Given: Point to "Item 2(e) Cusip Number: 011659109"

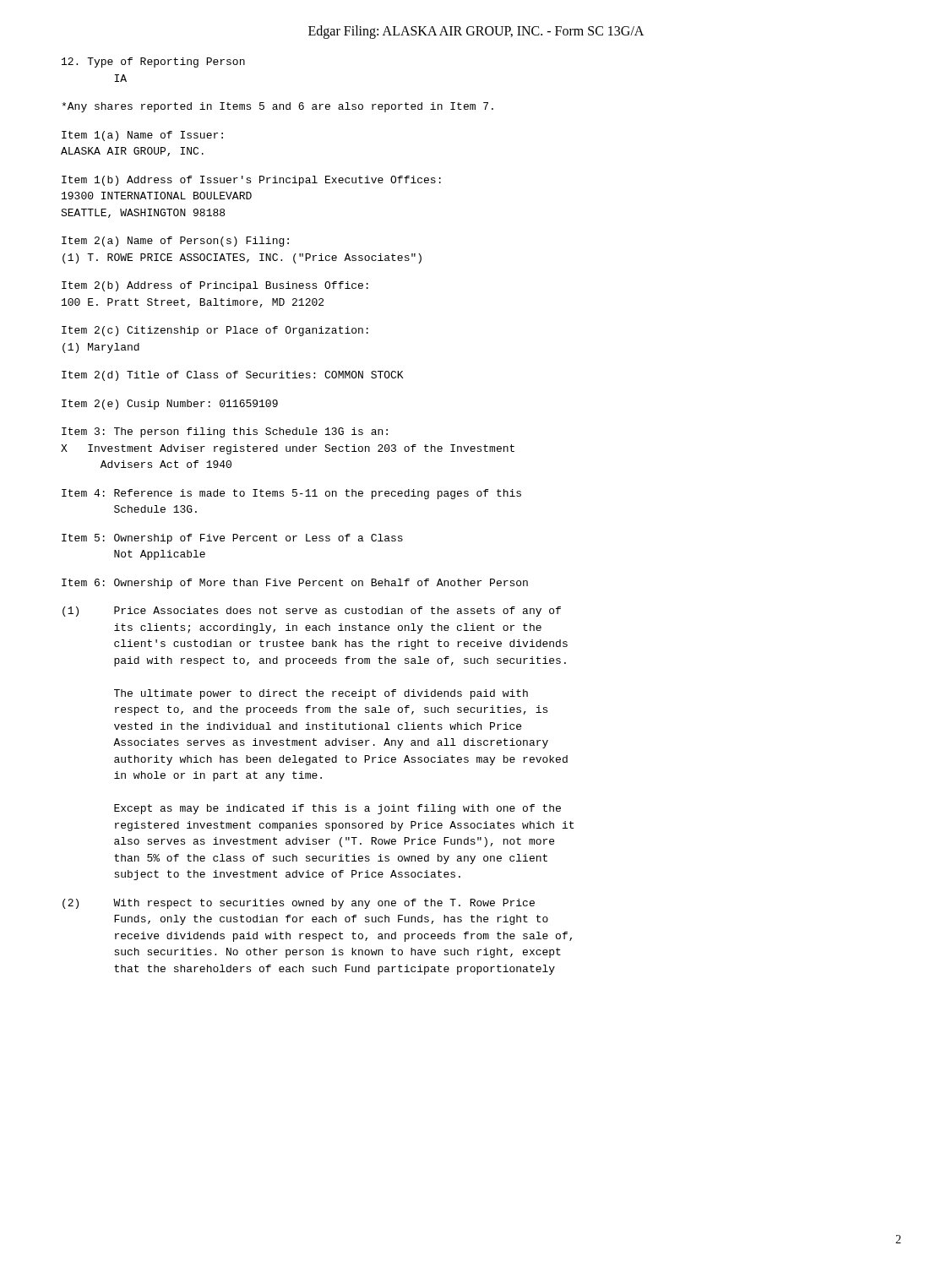Looking at the screenshot, I should (170, 404).
